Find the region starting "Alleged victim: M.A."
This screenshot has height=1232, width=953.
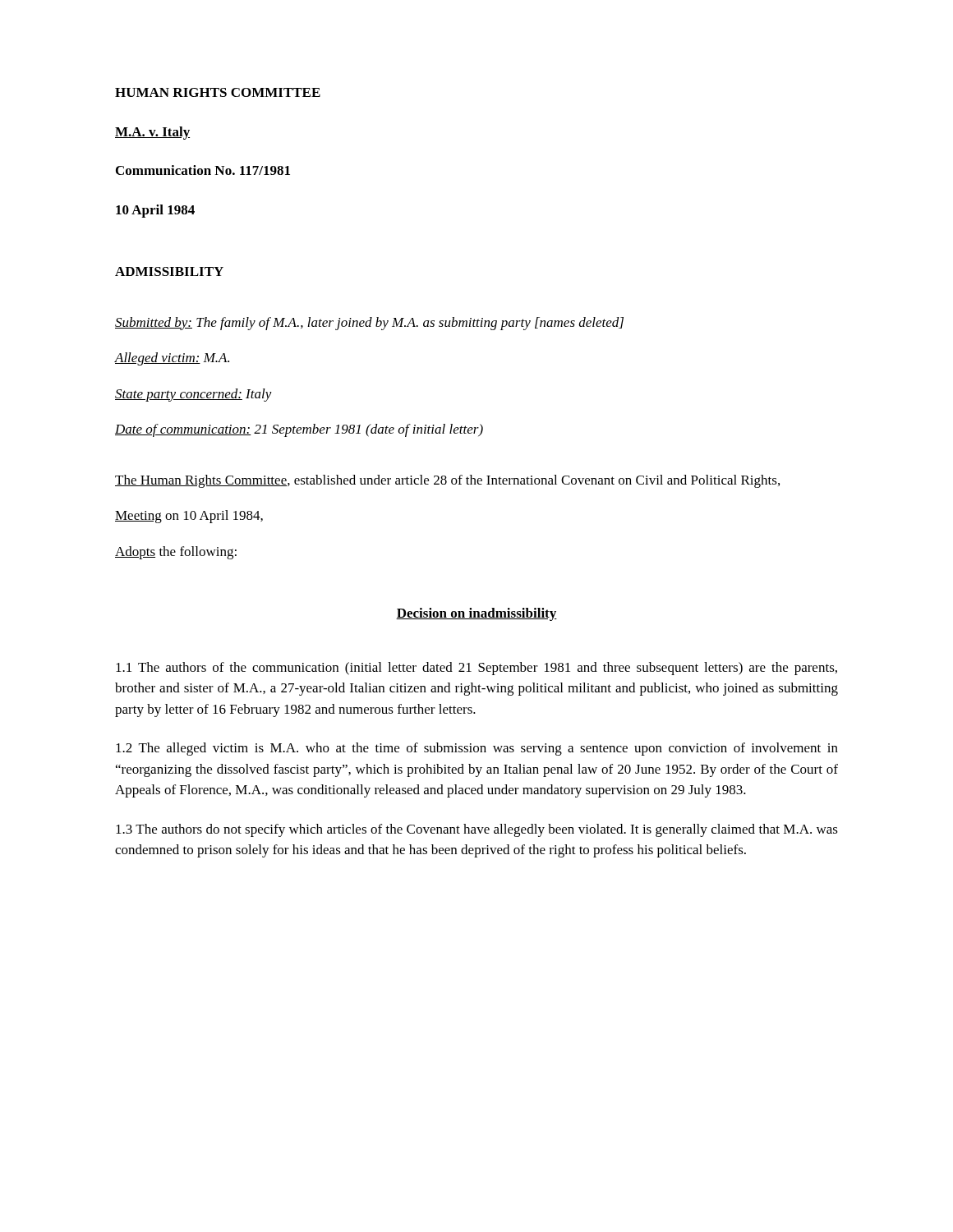(x=173, y=358)
